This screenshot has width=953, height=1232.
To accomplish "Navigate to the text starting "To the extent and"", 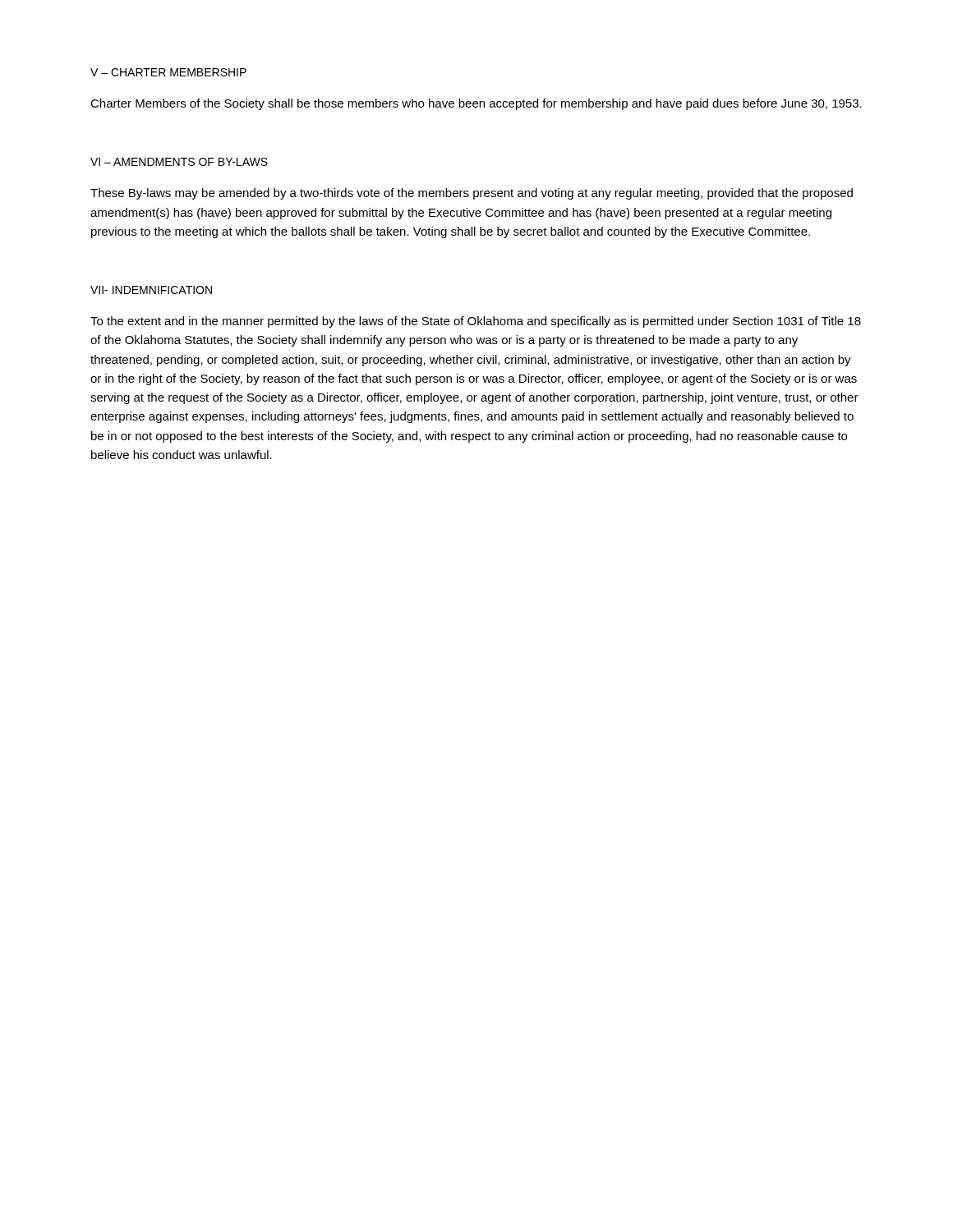I will pyautogui.click(x=476, y=388).
